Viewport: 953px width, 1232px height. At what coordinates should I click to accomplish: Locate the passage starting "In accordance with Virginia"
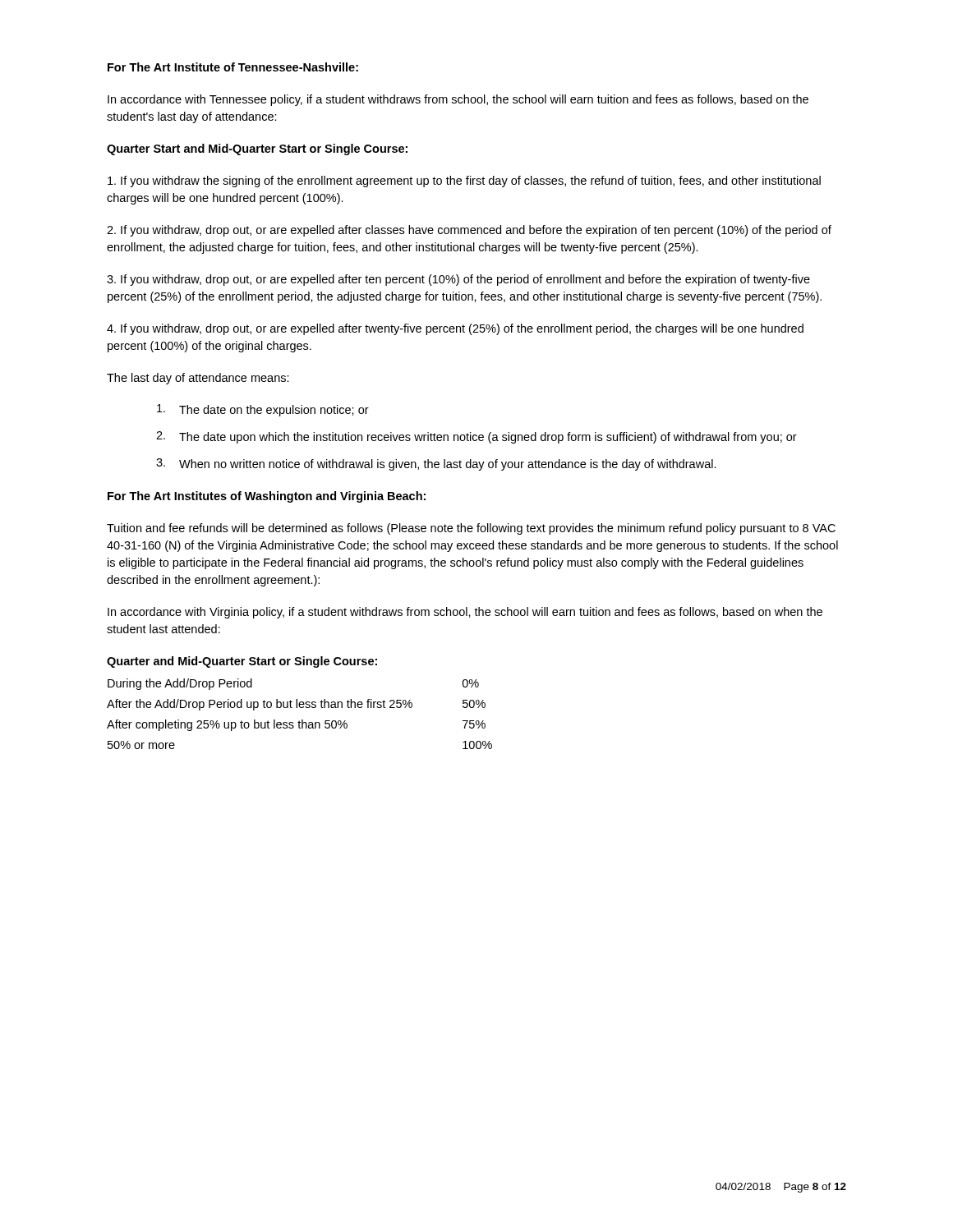[x=476, y=621]
